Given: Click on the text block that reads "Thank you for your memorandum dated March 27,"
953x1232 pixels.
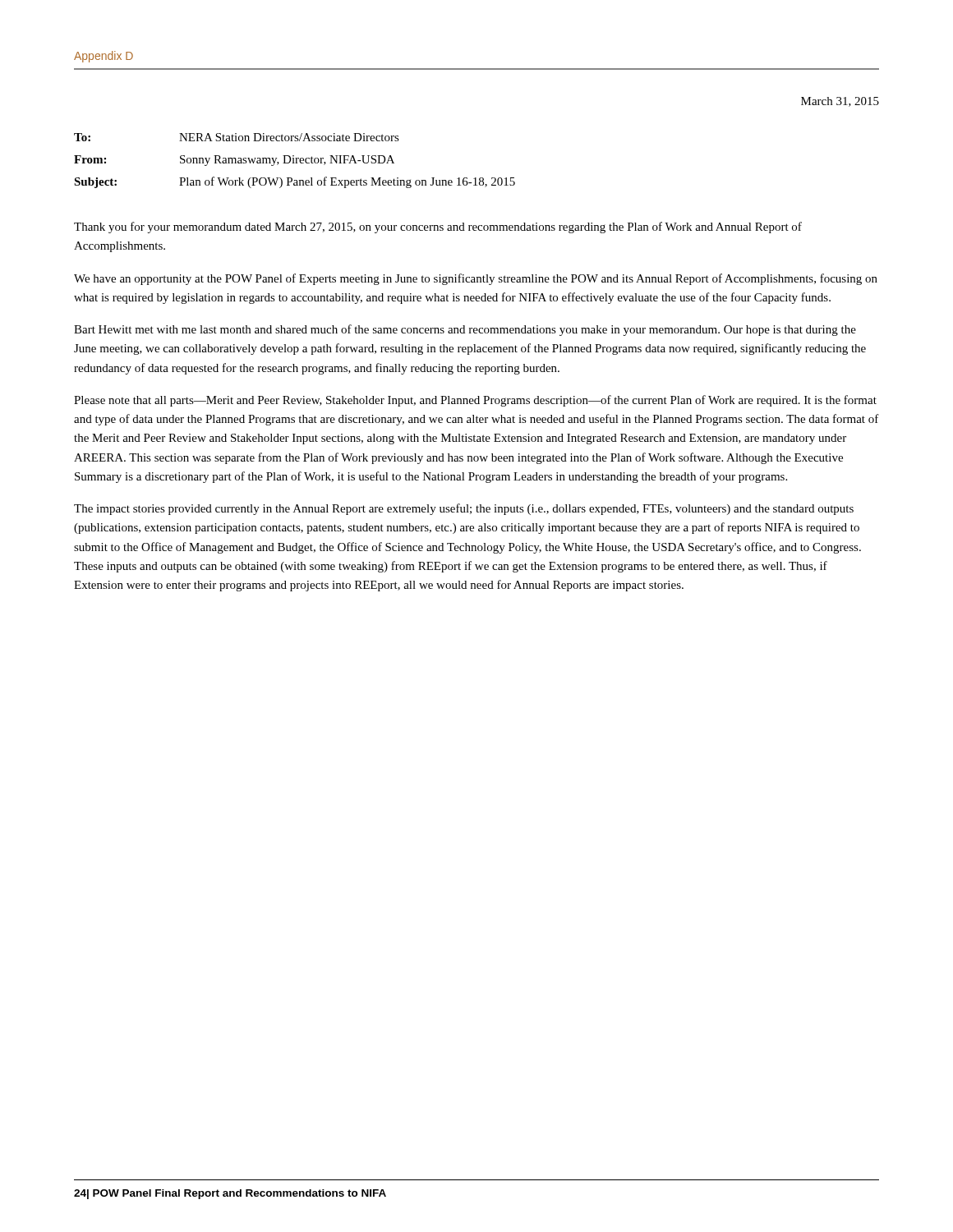Looking at the screenshot, I should coord(438,236).
